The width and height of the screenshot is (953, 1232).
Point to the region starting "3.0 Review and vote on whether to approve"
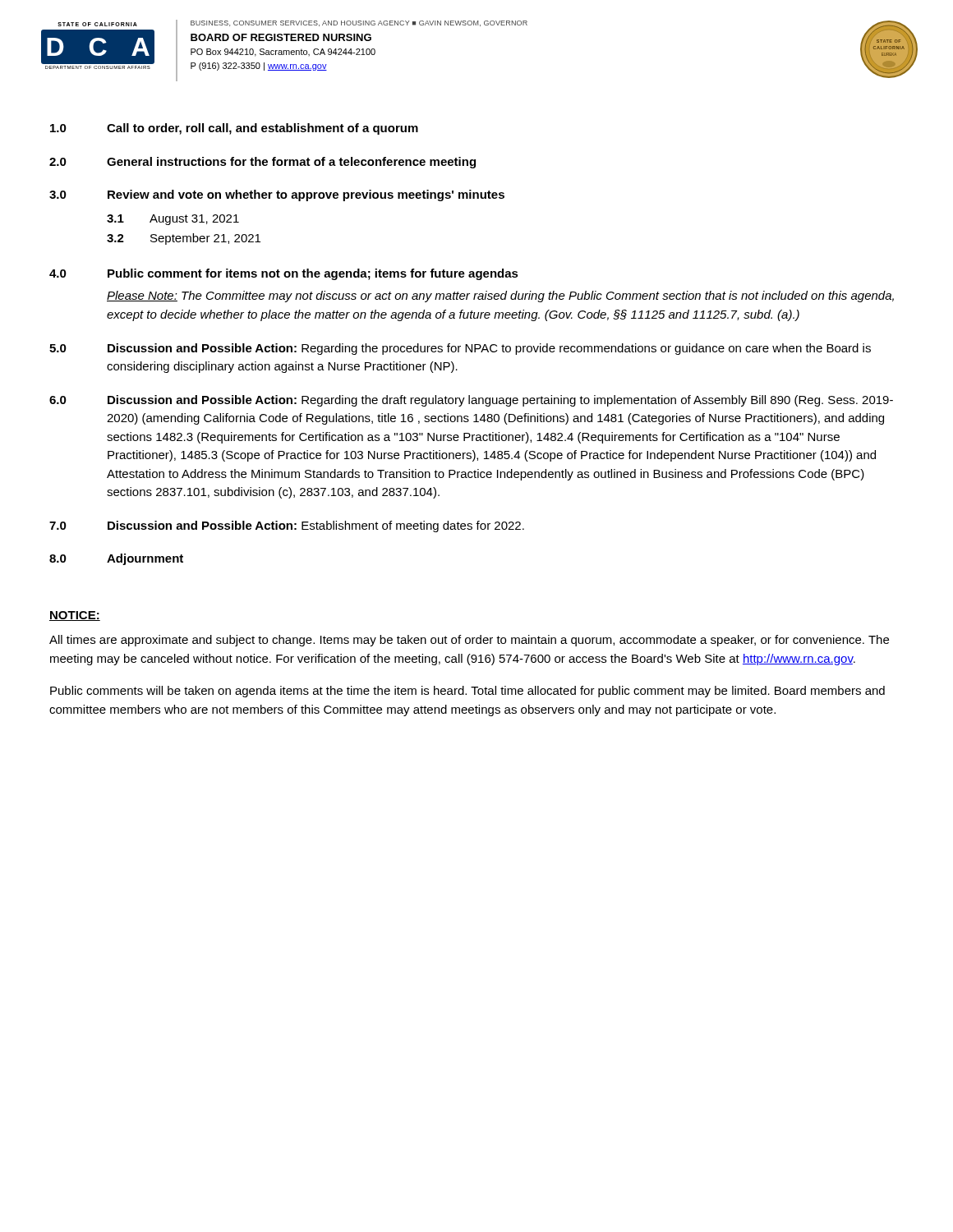(x=277, y=195)
